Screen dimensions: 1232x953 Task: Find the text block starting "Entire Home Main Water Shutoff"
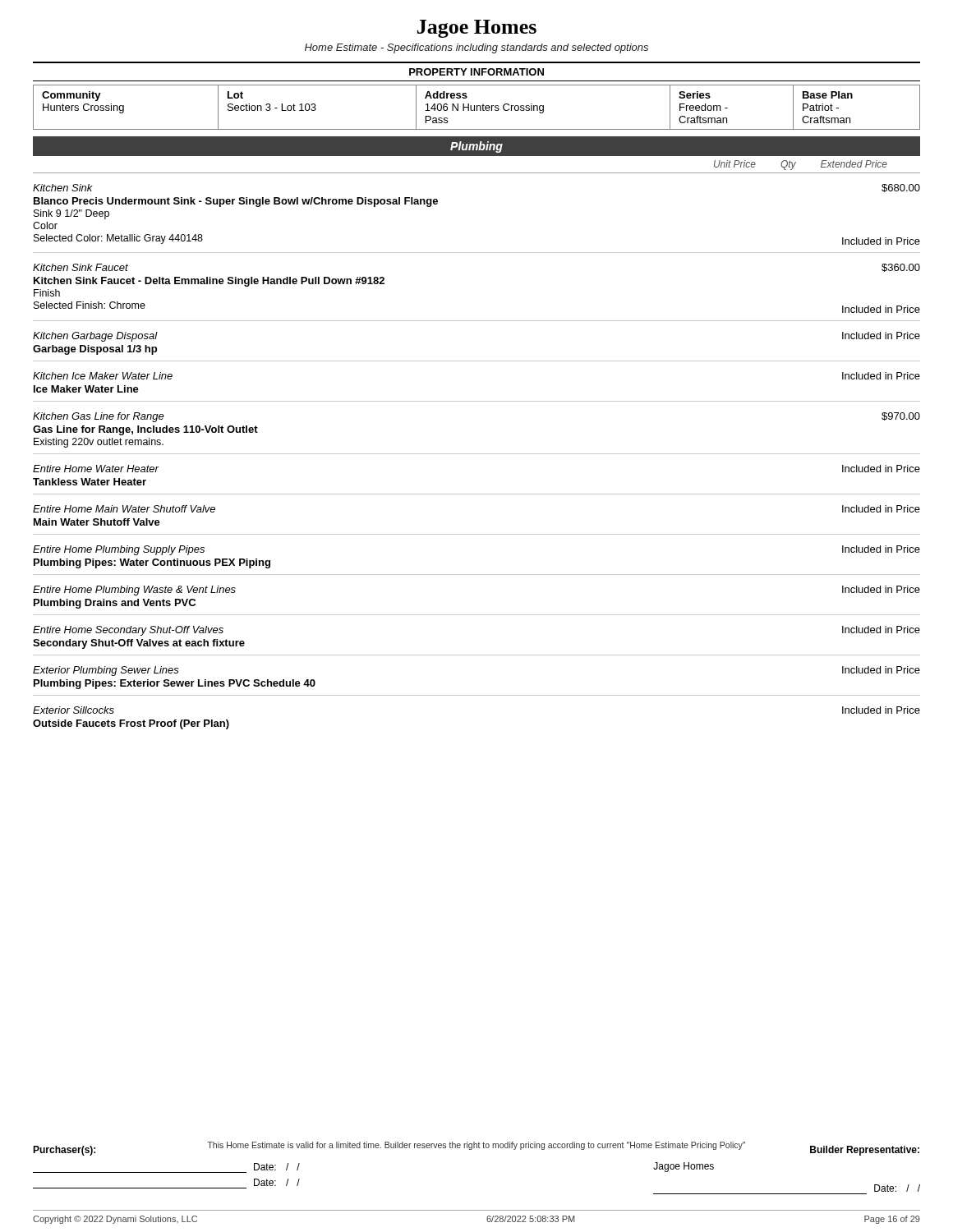[136, 509]
